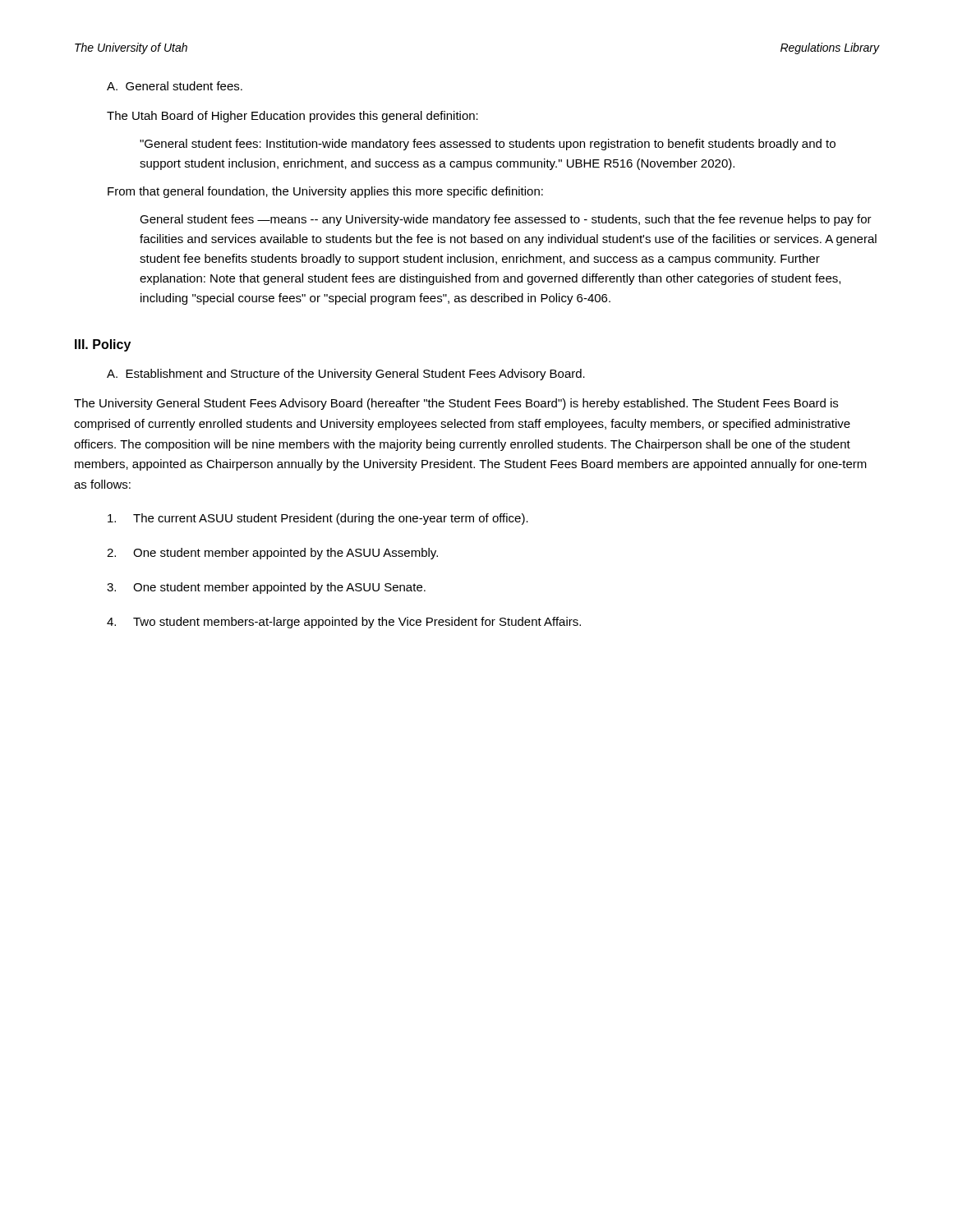Locate the text block that says "The Utah Board of Higher Education provides"
The height and width of the screenshot is (1232, 953).
coord(293,115)
